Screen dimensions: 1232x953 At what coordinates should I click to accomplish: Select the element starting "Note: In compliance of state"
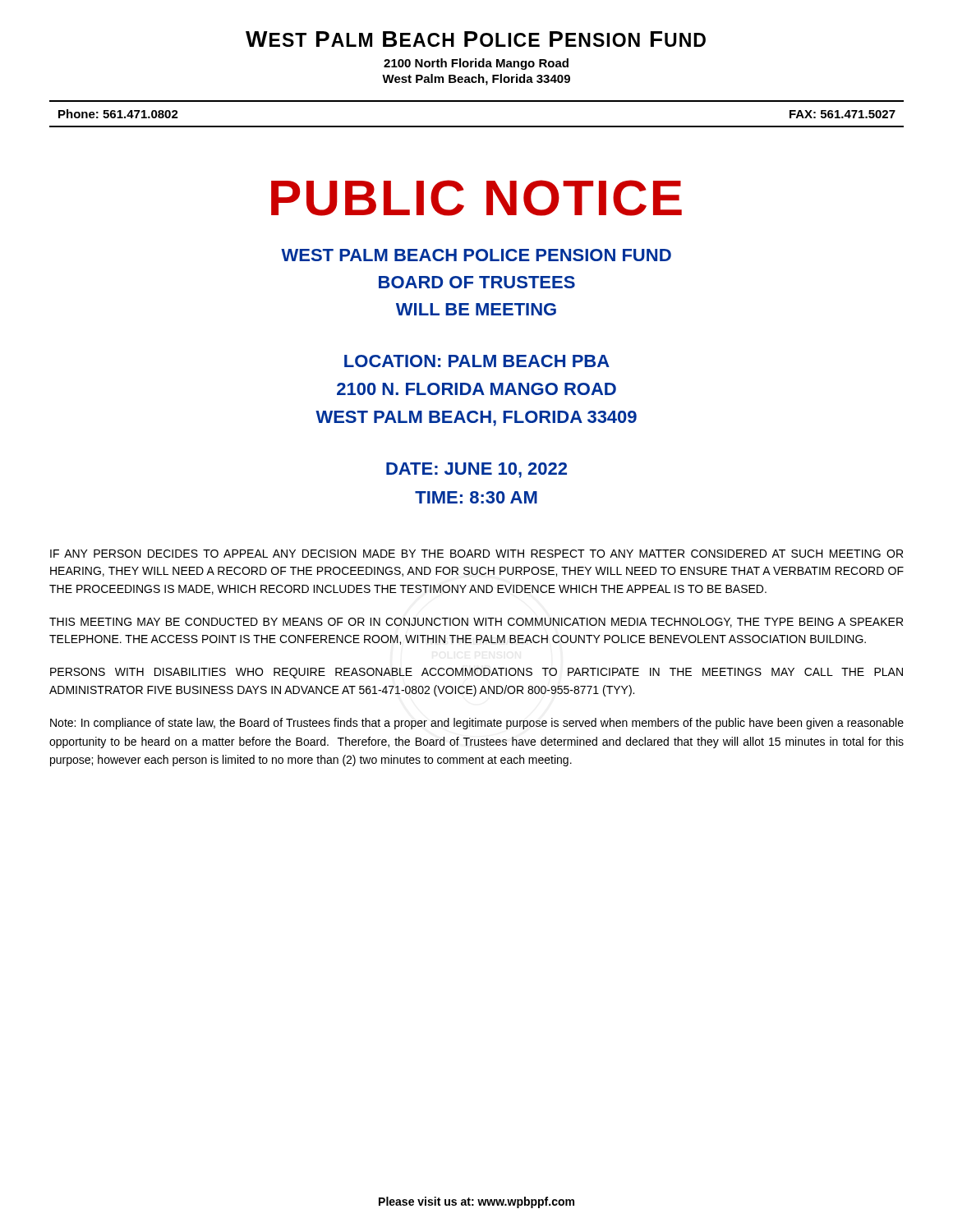point(476,742)
